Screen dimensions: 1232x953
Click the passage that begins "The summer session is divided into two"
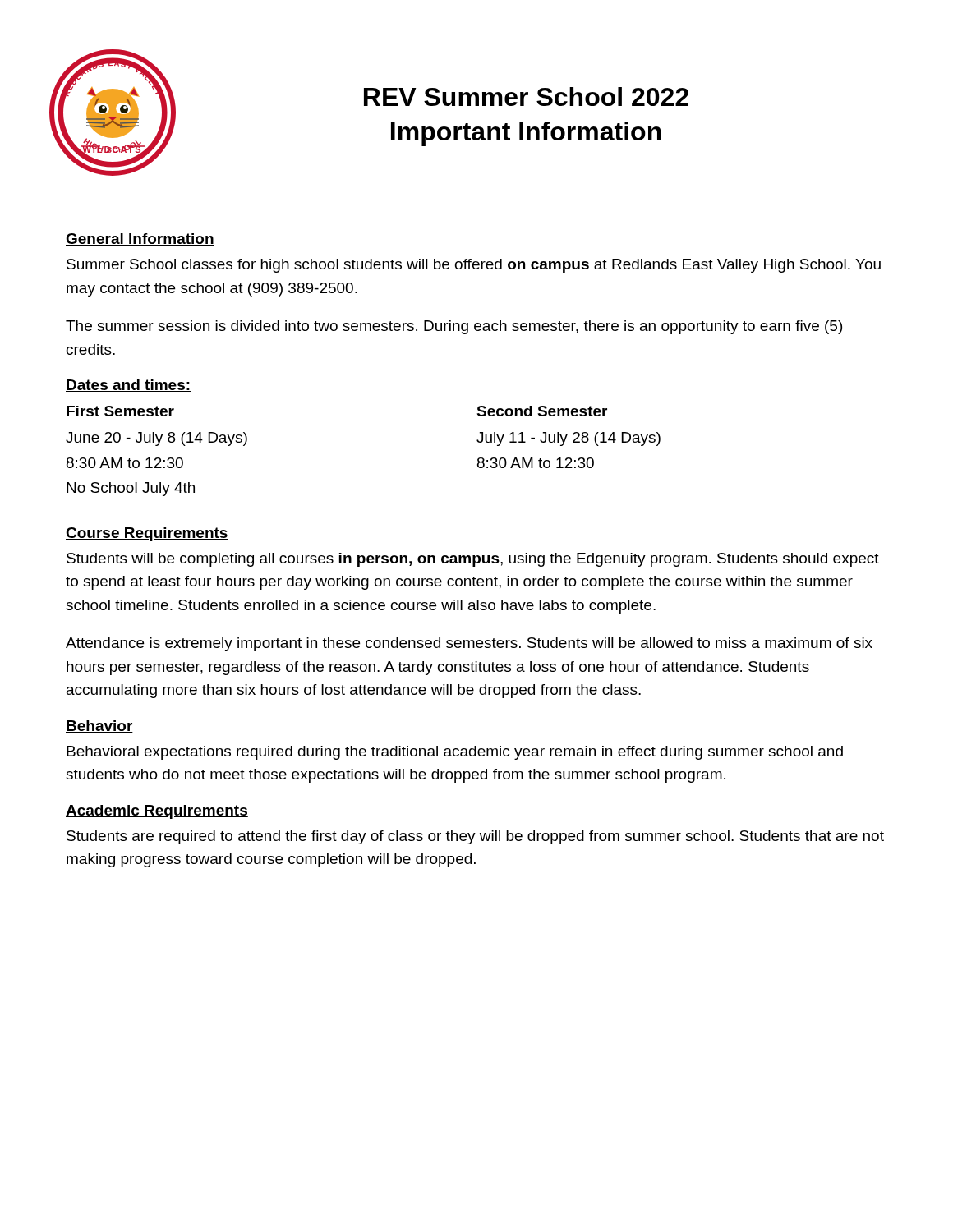454,337
